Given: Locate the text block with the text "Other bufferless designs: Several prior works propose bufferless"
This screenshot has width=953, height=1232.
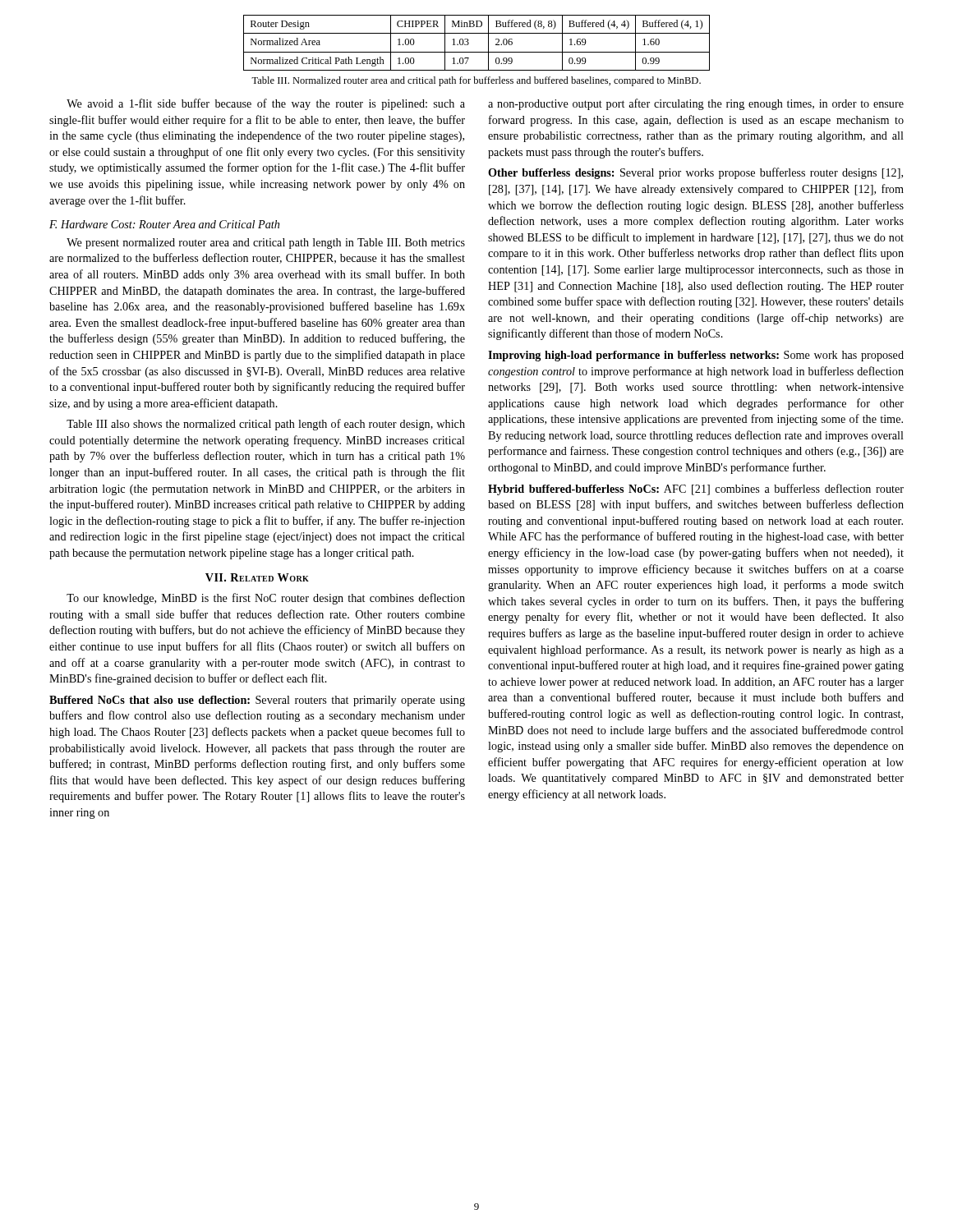Looking at the screenshot, I should (696, 254).
